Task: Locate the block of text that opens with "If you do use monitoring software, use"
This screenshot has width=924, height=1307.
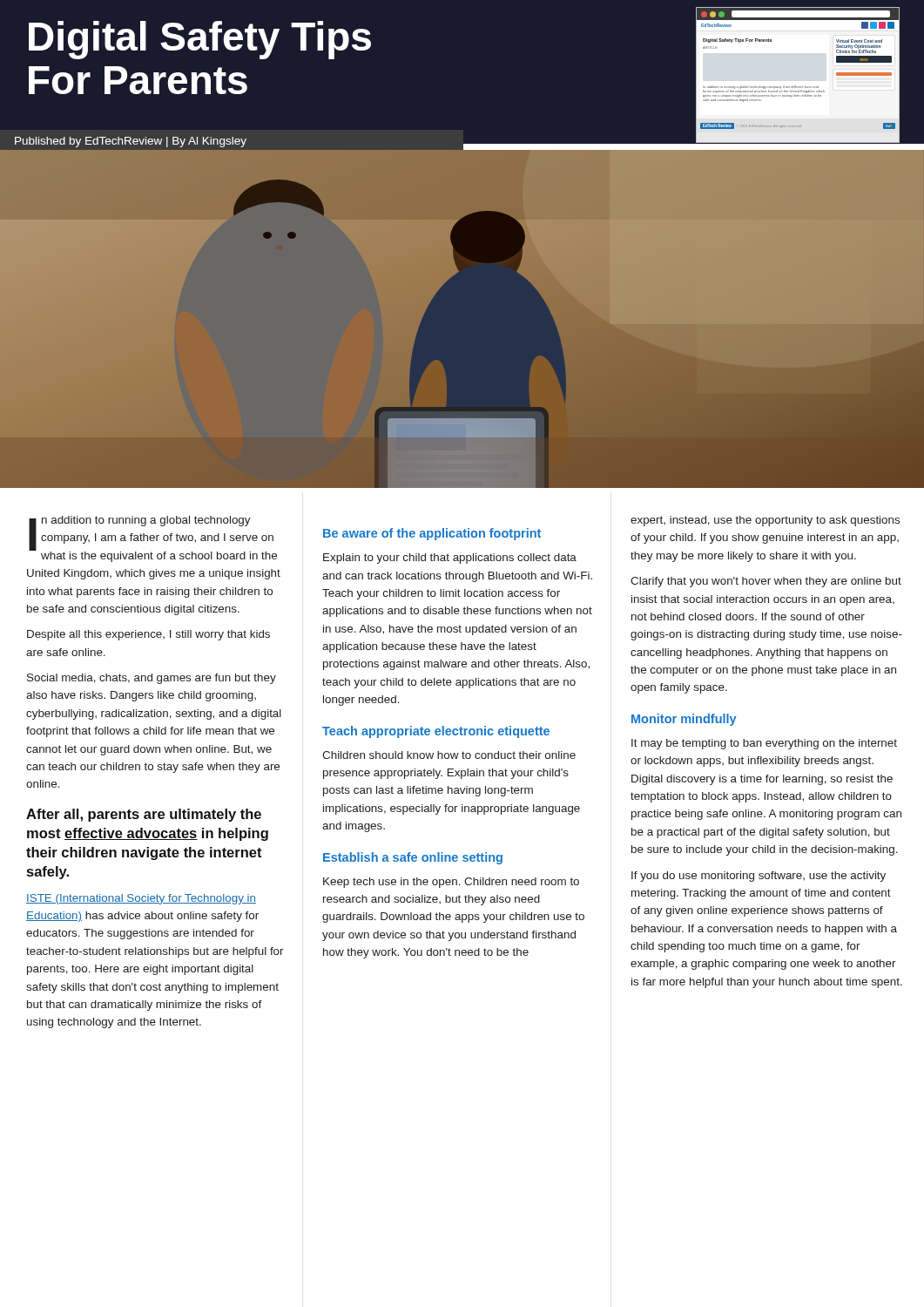Action: (x=767, y=929)
